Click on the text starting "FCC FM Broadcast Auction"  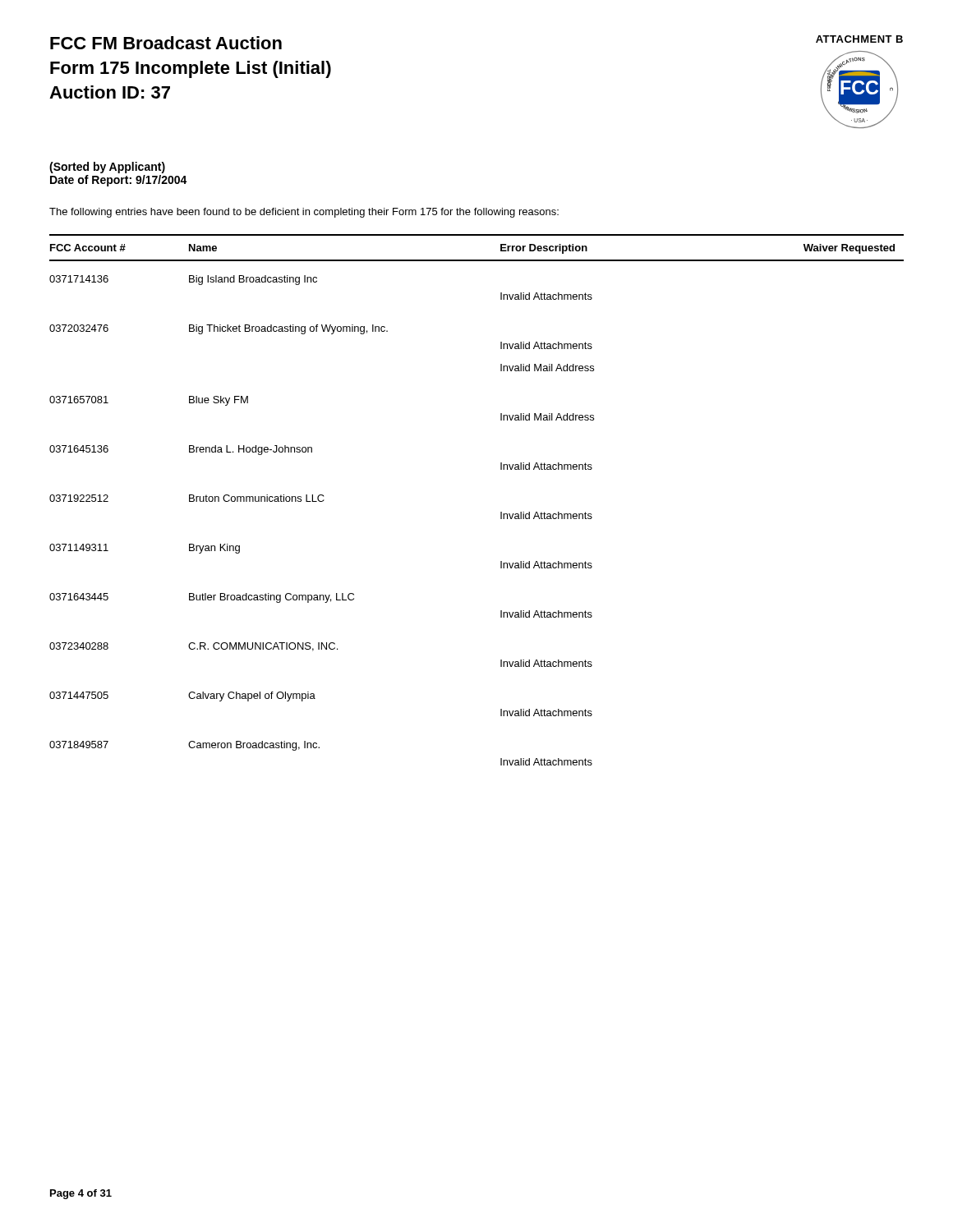[x=190, y=68]
